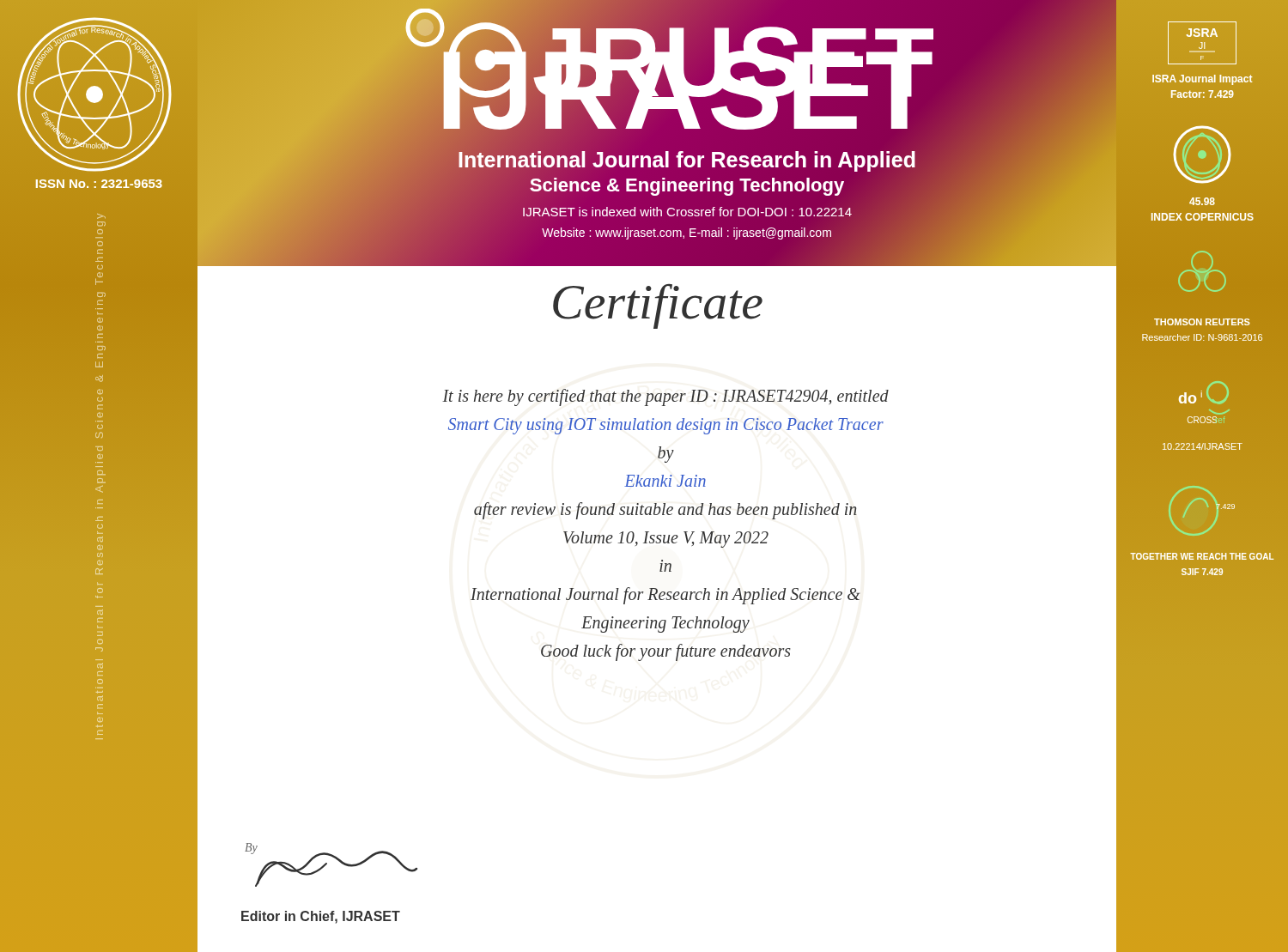The width and height of the screenshot is (1288, 952).
Task: Select the block starting "Science & Engineering Technology"
Action: (x=687, y=185)
